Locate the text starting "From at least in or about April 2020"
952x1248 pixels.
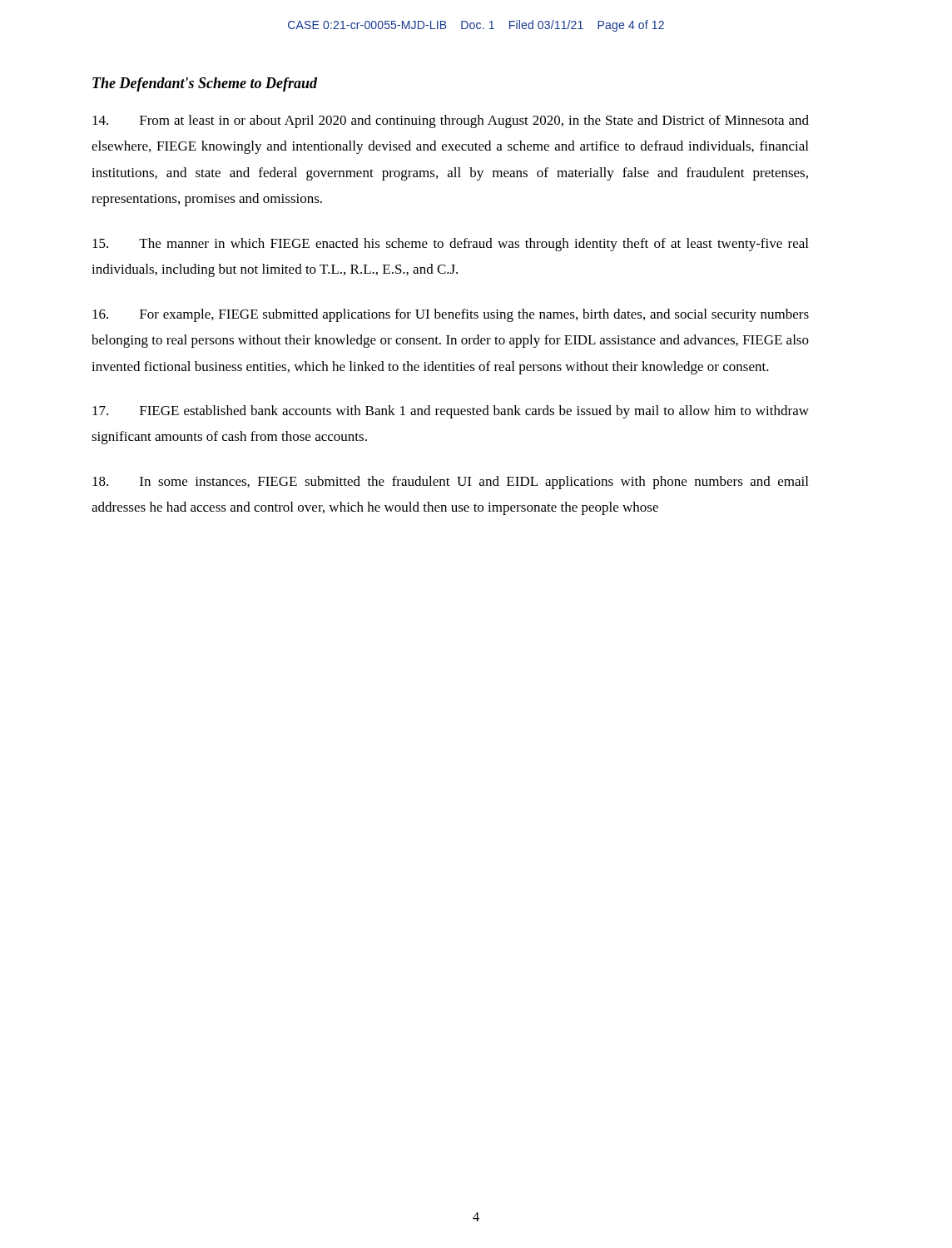pos(450,160)
